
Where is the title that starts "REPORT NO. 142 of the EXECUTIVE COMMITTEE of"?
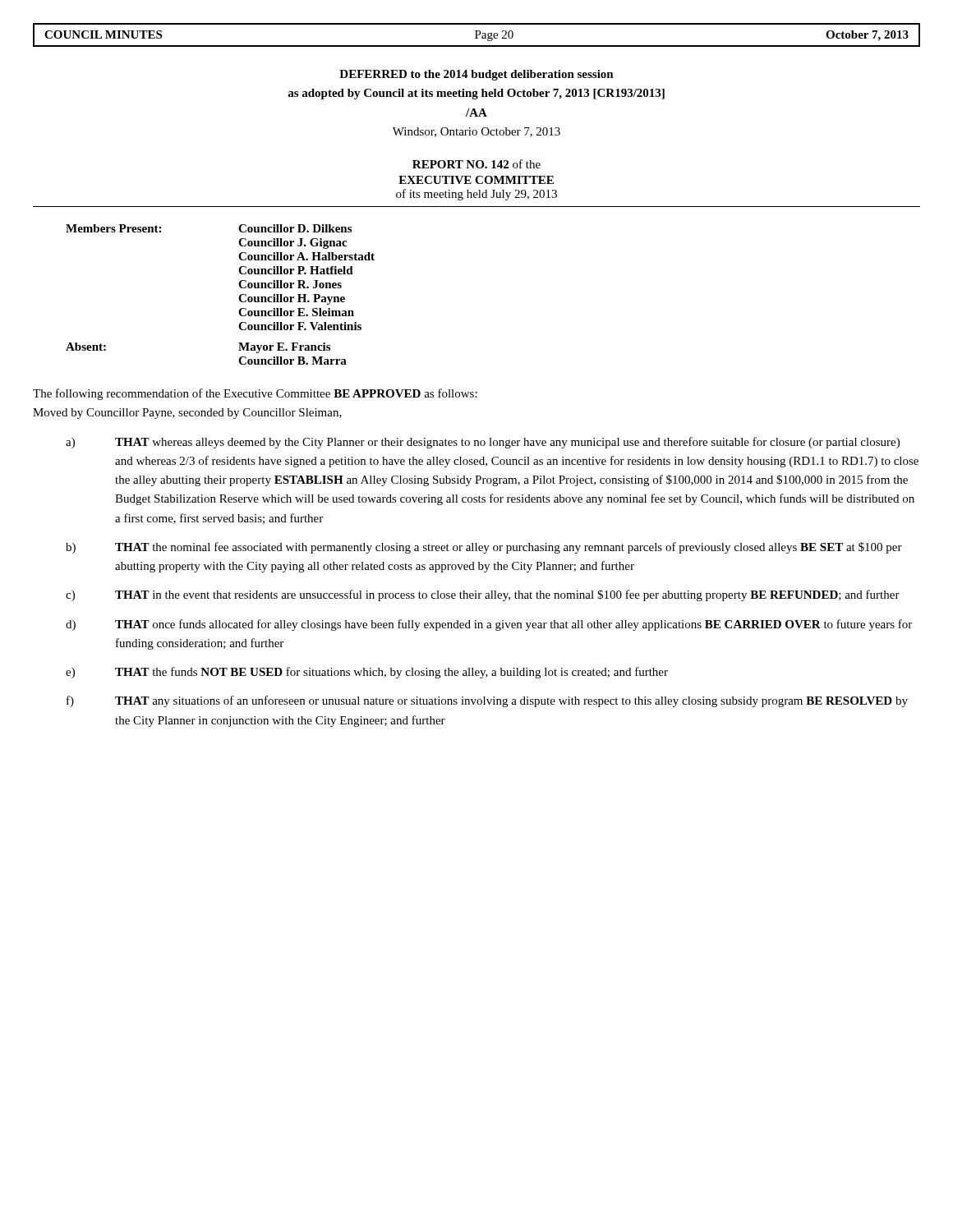click(x=476, y=179)
